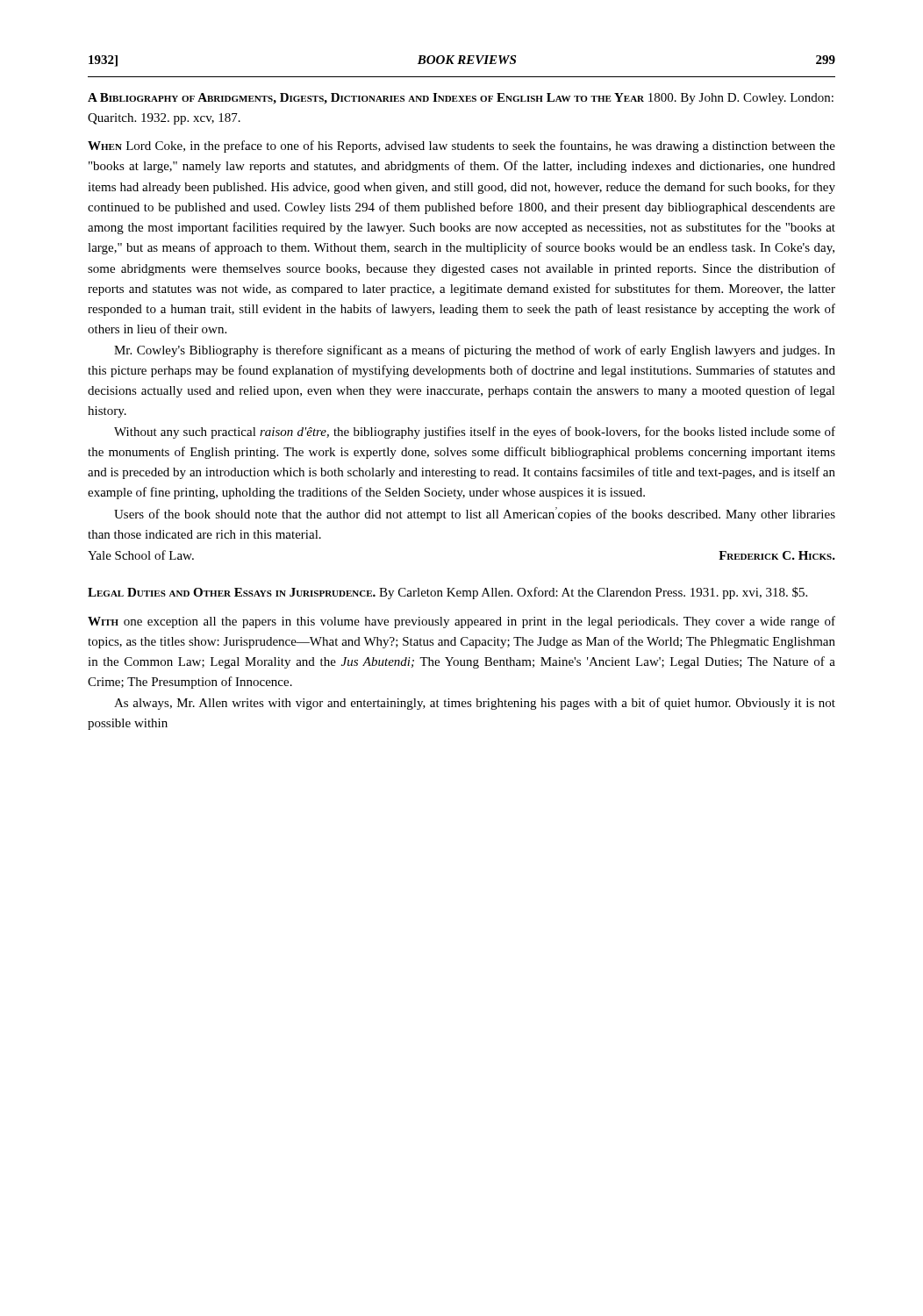
Task: Locate the text block that says "Yale School of Law. Frederick C."
Action: [146, 555]
